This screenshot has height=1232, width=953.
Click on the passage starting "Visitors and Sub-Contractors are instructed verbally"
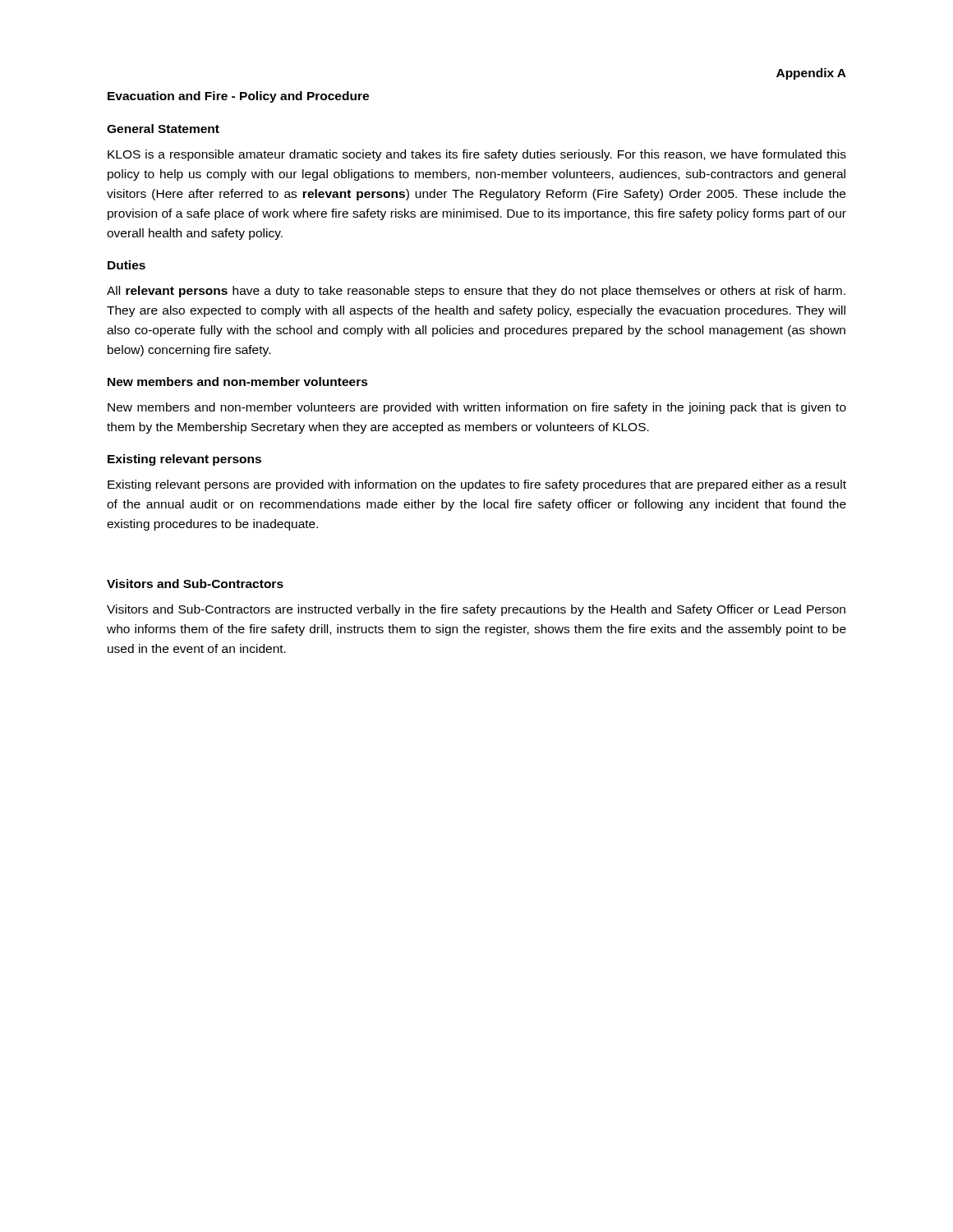[476, 629]
